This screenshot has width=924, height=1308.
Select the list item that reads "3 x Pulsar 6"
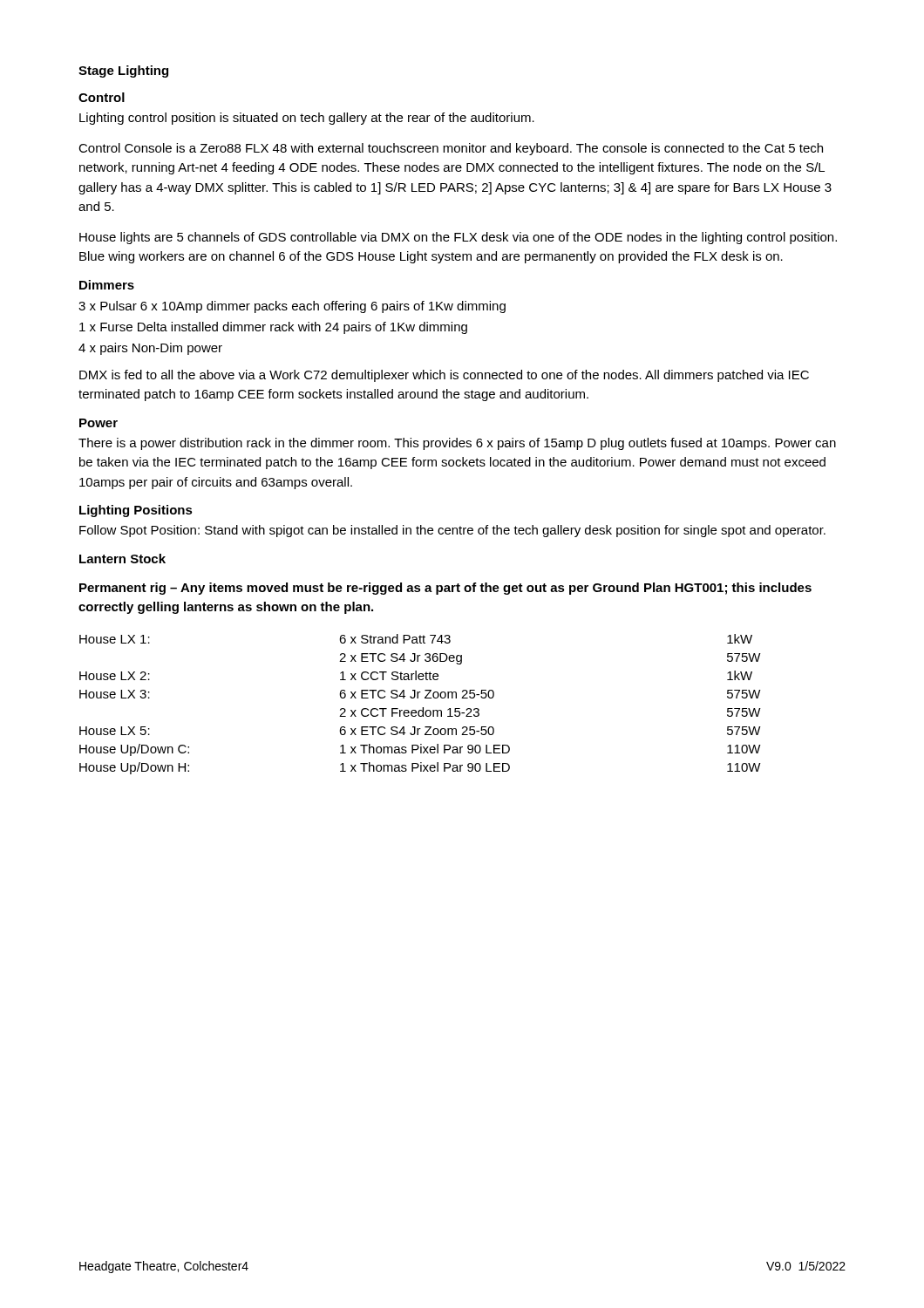[292, 305]
